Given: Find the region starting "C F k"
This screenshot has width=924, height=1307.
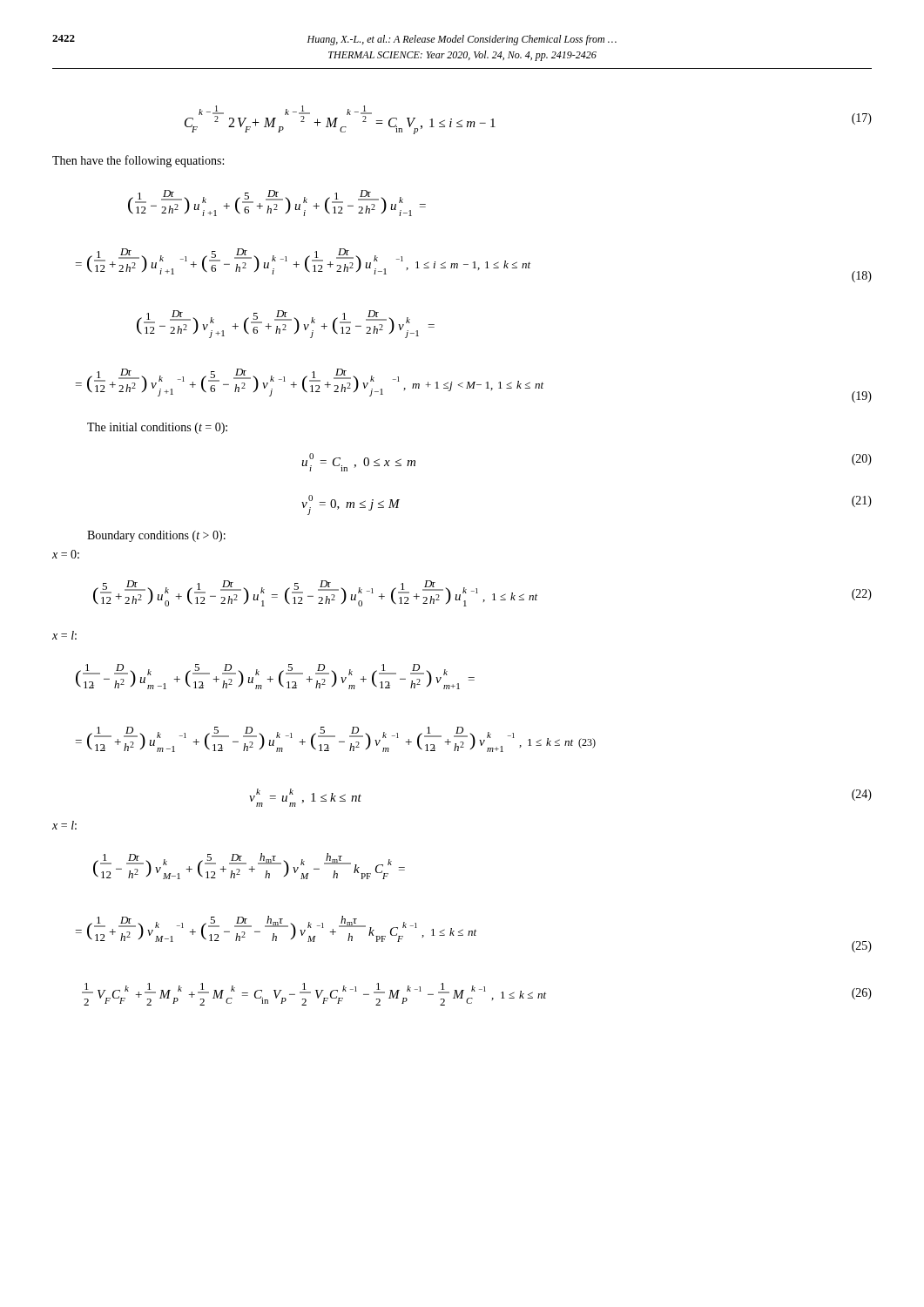Looking at the screenshot, I should (347, 115).
